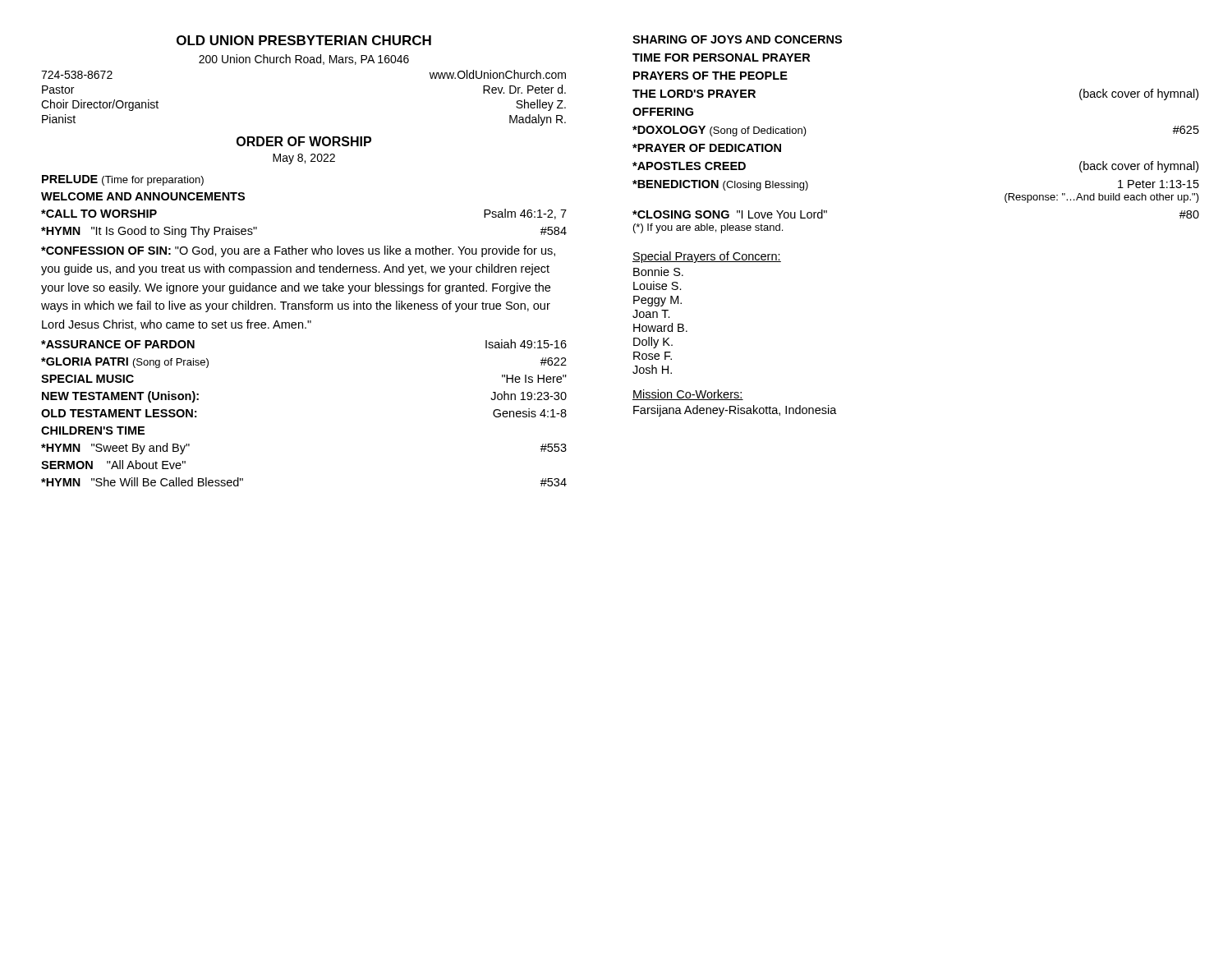
Task: Find the block on this page that starts "BENEDICTION (Closing Blessing) 1 Peter"
Action: click(715, 185)
